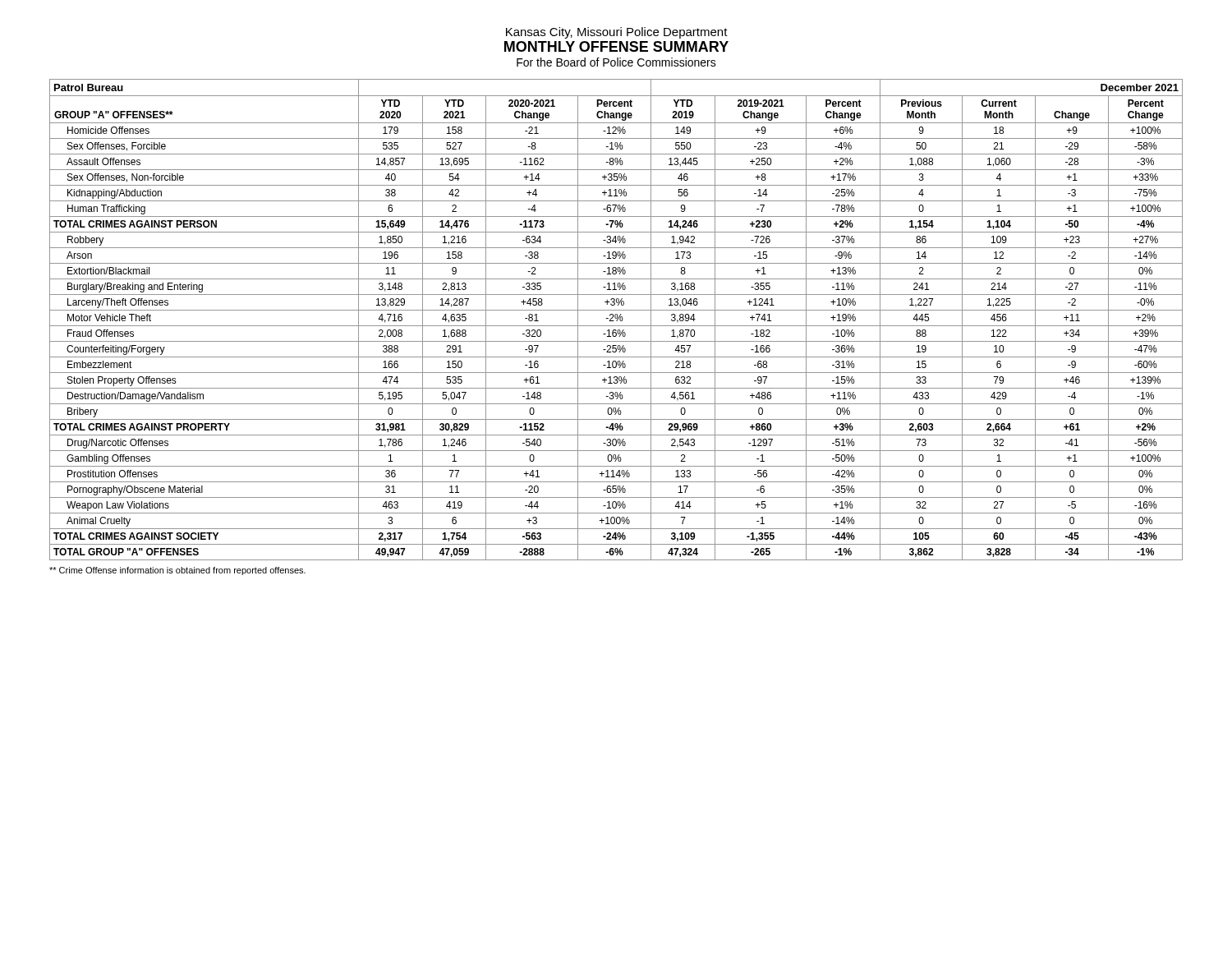Point to the block beginning "Crime Offense information is obtained"

178,570
